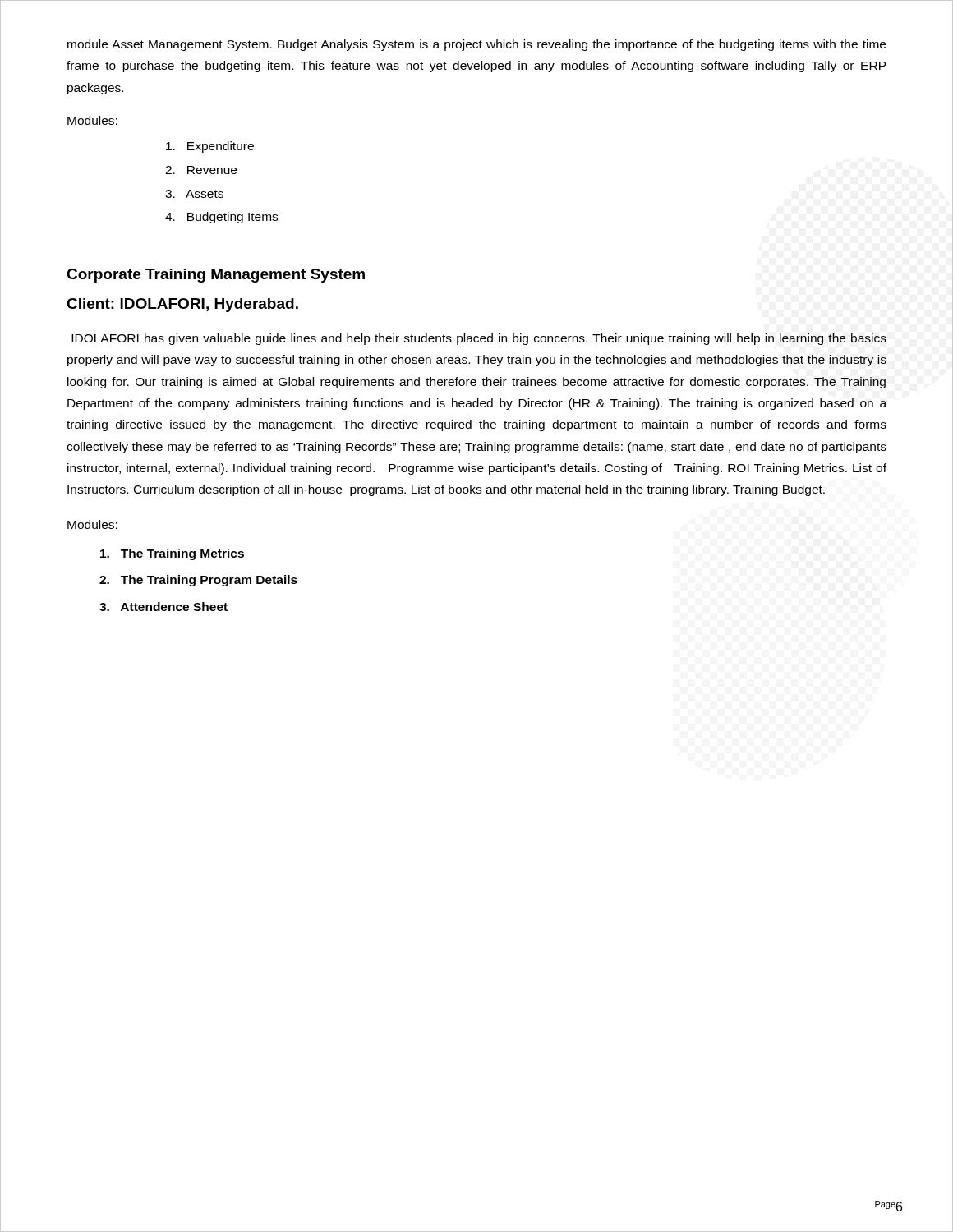
Task: Navigate to the element starting "2. The Training Program Details"
Action: [x=198, y=580]
